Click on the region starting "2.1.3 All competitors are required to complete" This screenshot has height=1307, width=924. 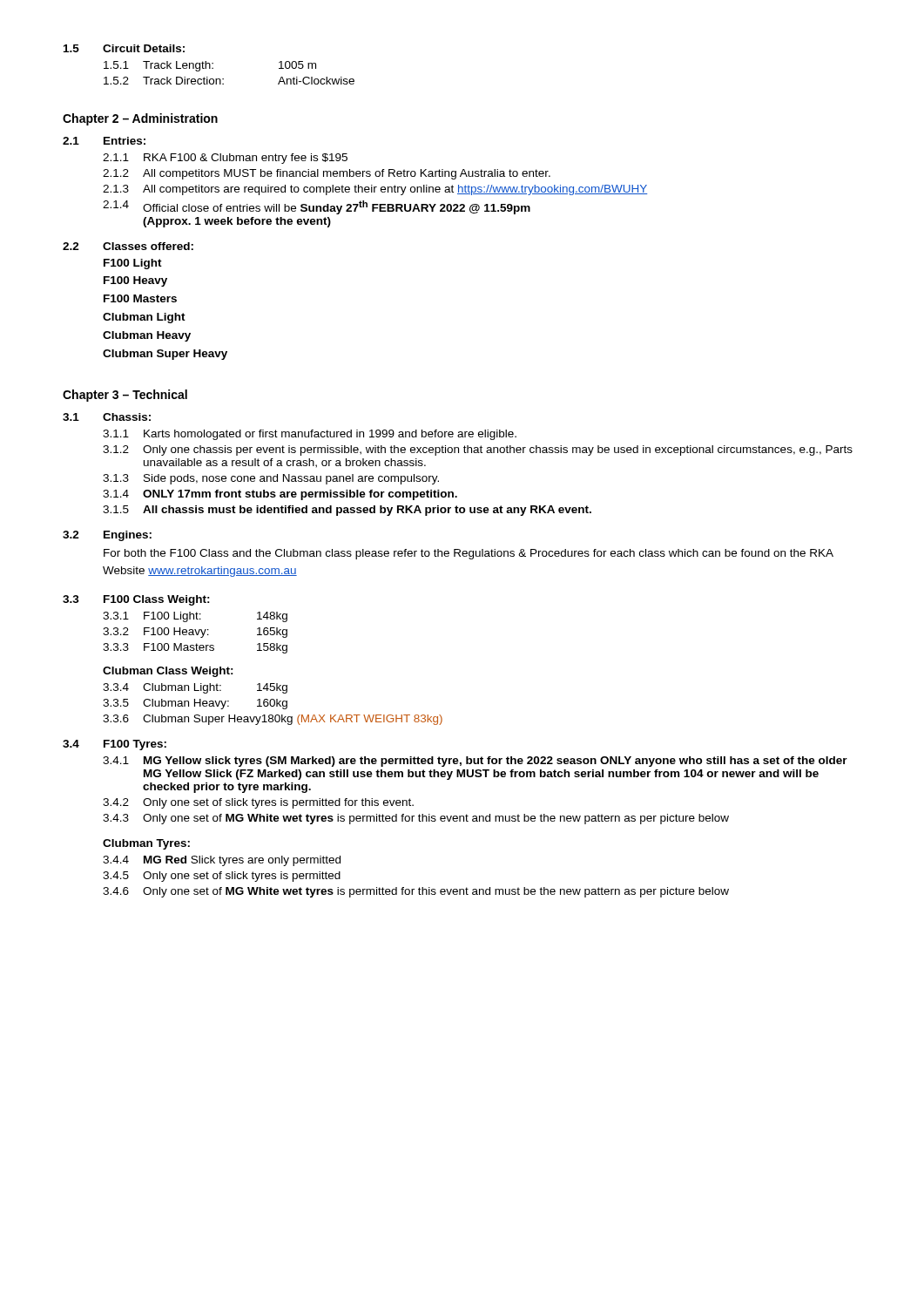pos(375,189)
